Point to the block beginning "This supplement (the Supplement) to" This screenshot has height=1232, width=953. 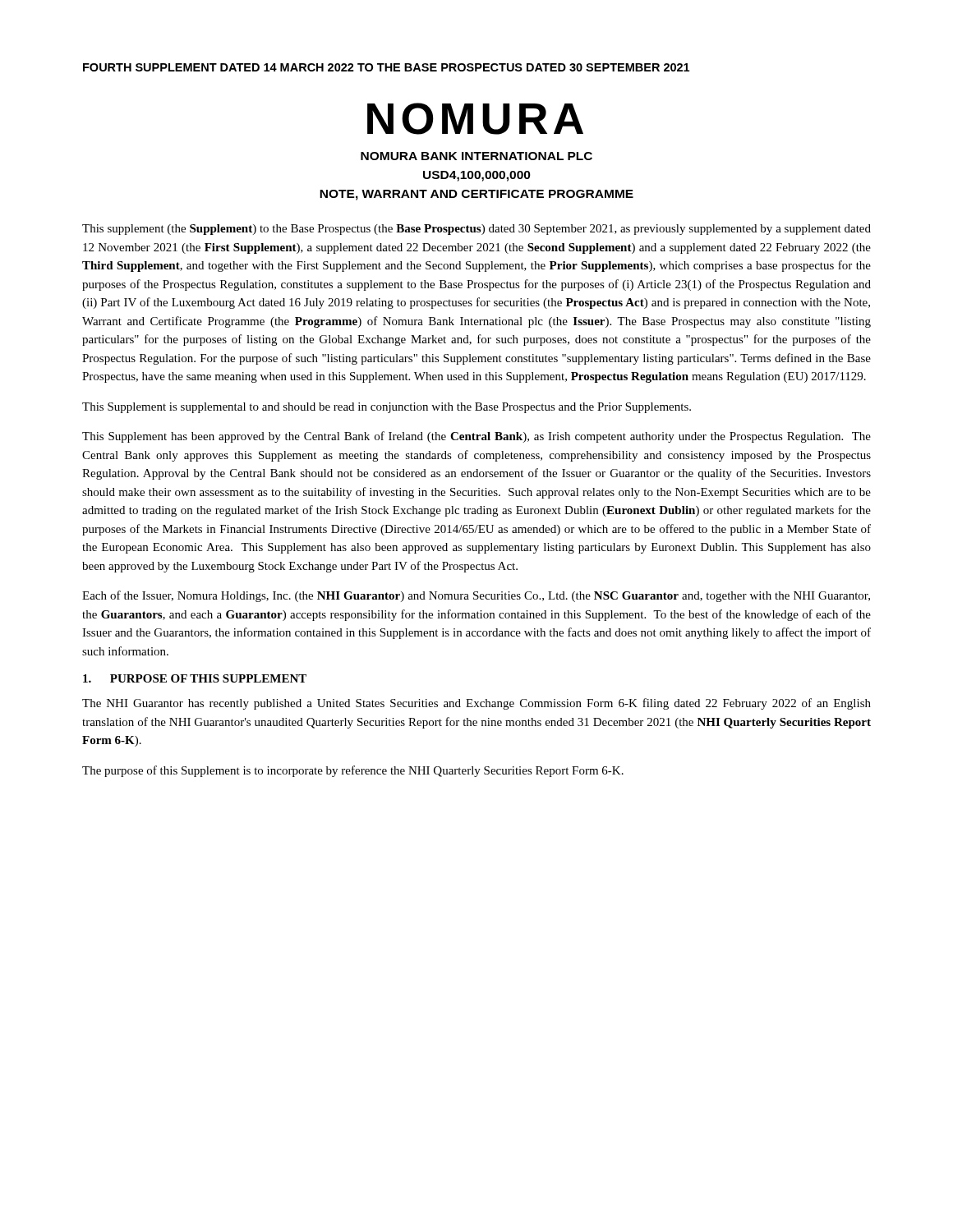[x=476, y=302]
